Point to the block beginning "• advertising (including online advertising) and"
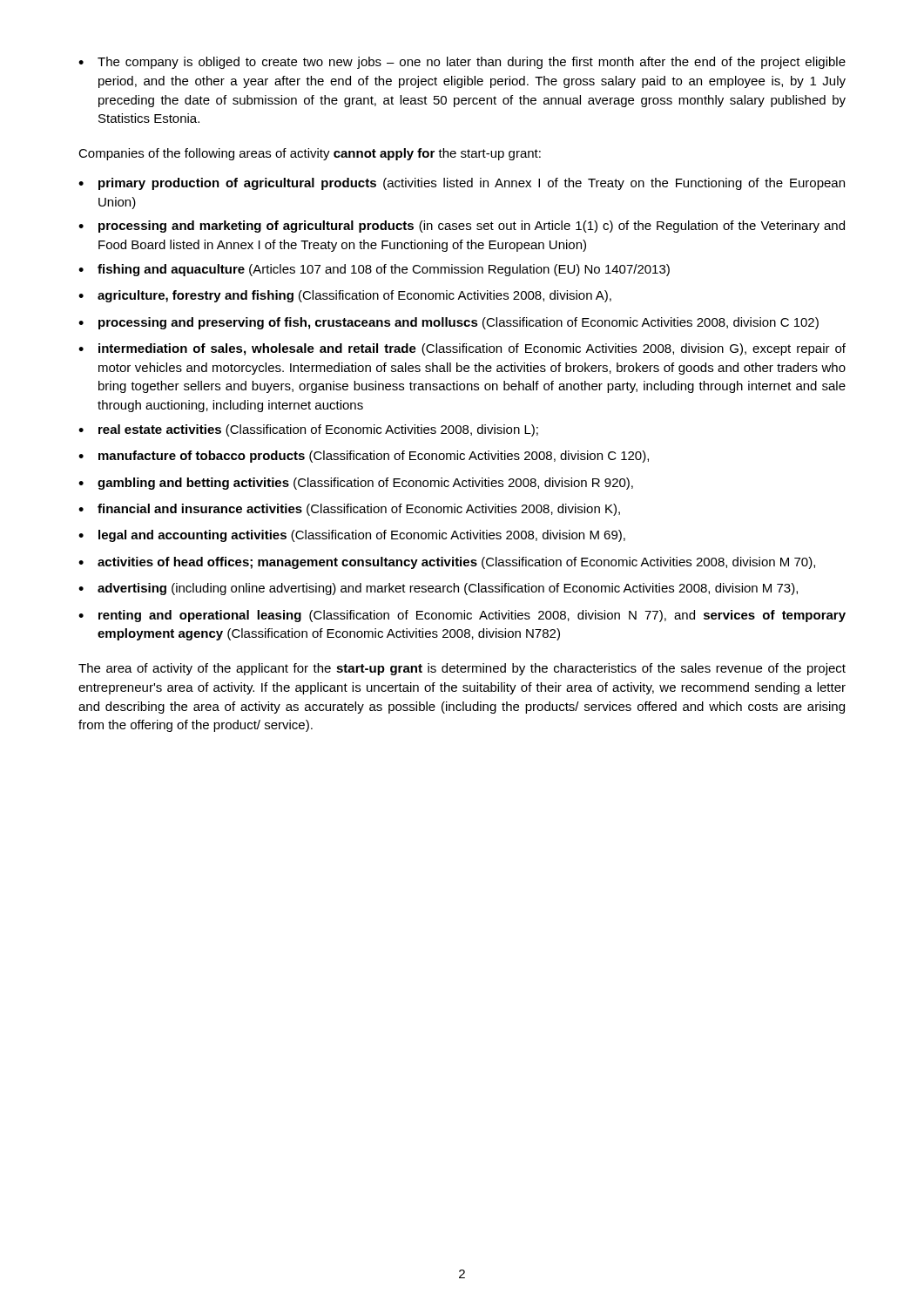This screenshot has height=1307, width=924. pyautogui.click(x=462, y=589)
